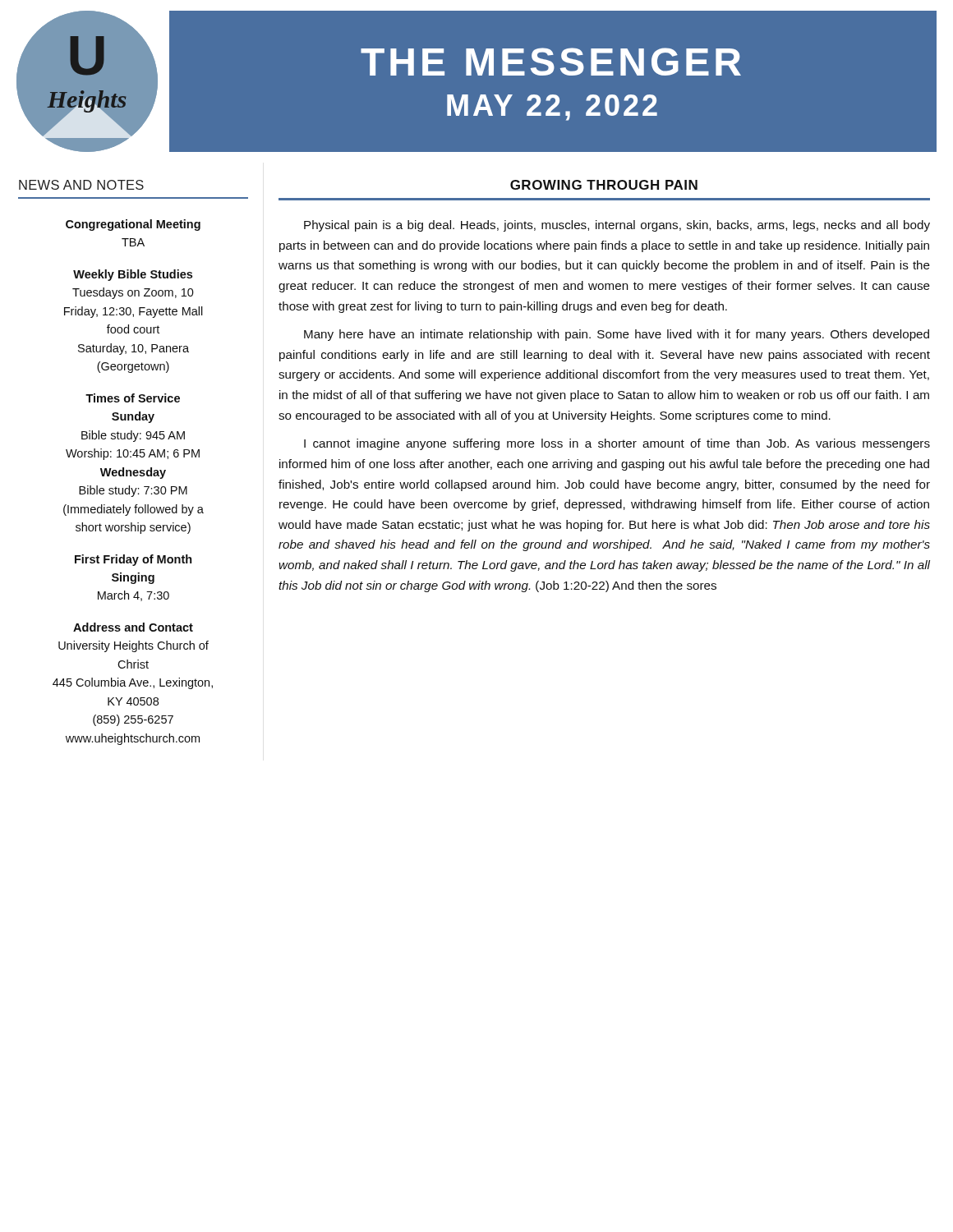
Task: Locate the title with the text "THE MESSENGER MAY"
Action: pos(553,81)
